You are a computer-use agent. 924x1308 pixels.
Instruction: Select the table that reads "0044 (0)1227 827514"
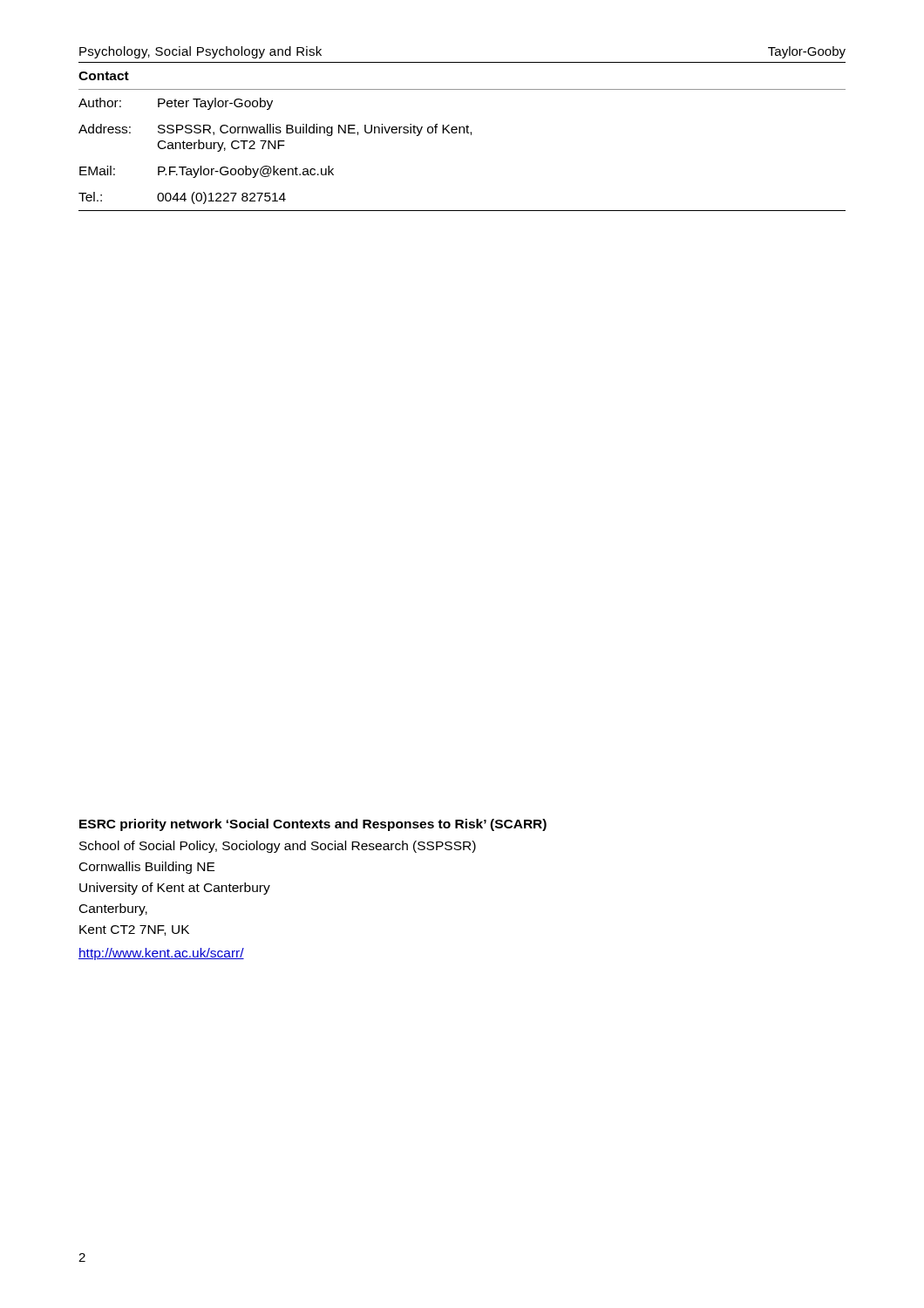coord(462,137)
